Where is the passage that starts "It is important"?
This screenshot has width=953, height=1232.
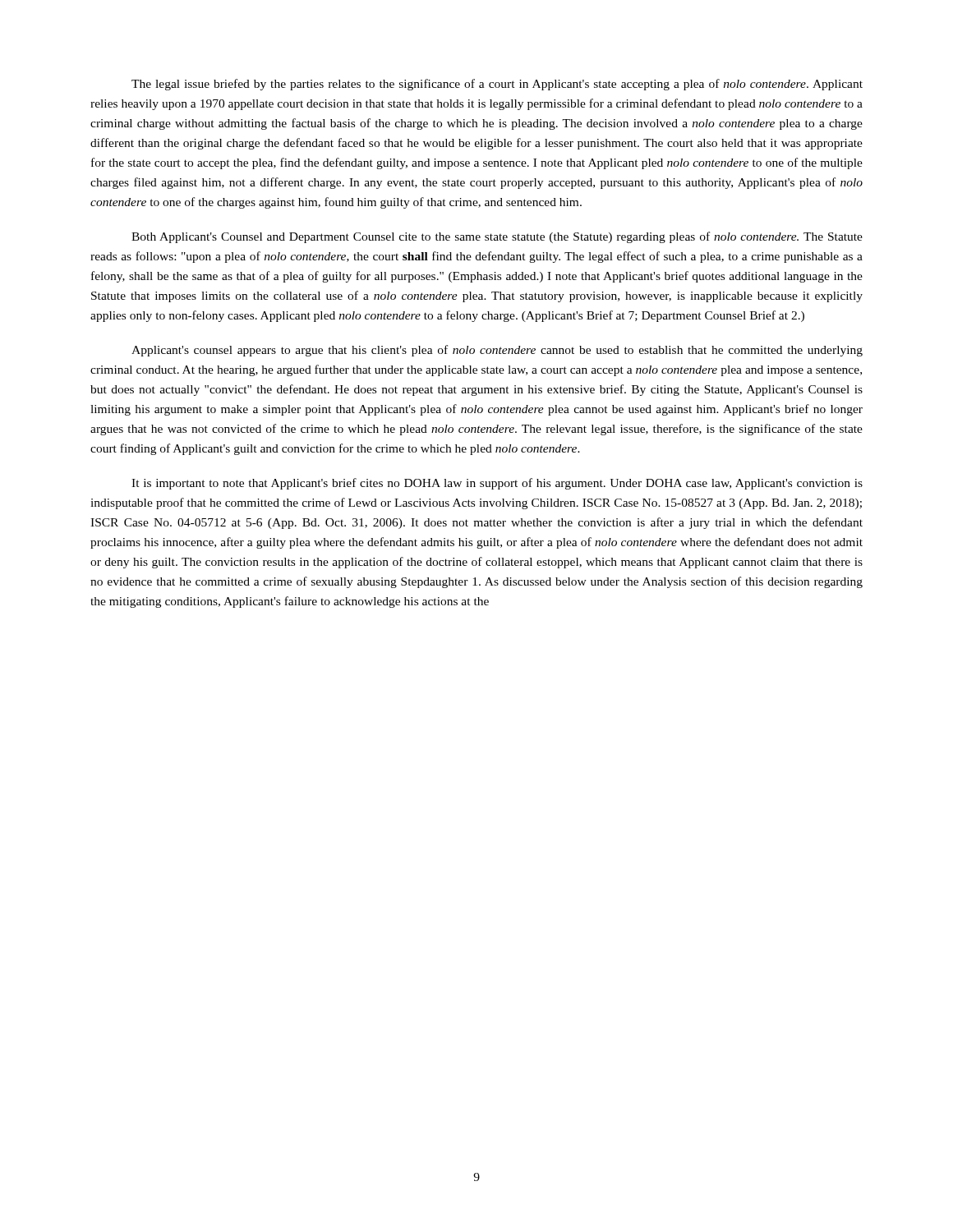[x=476, y=542]
